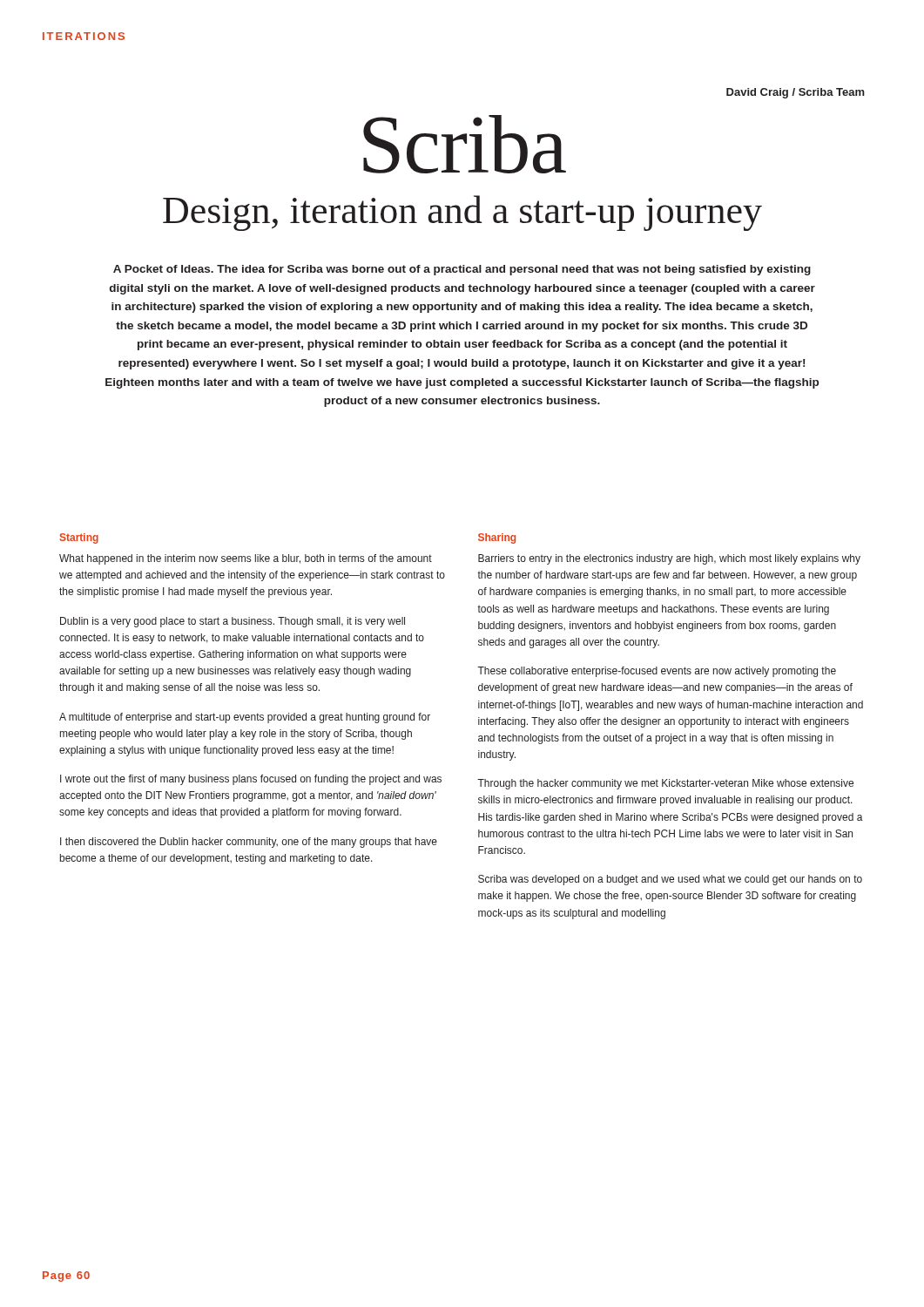Locate the text "Design, iteration and a start-up journey"

point(462,211)
